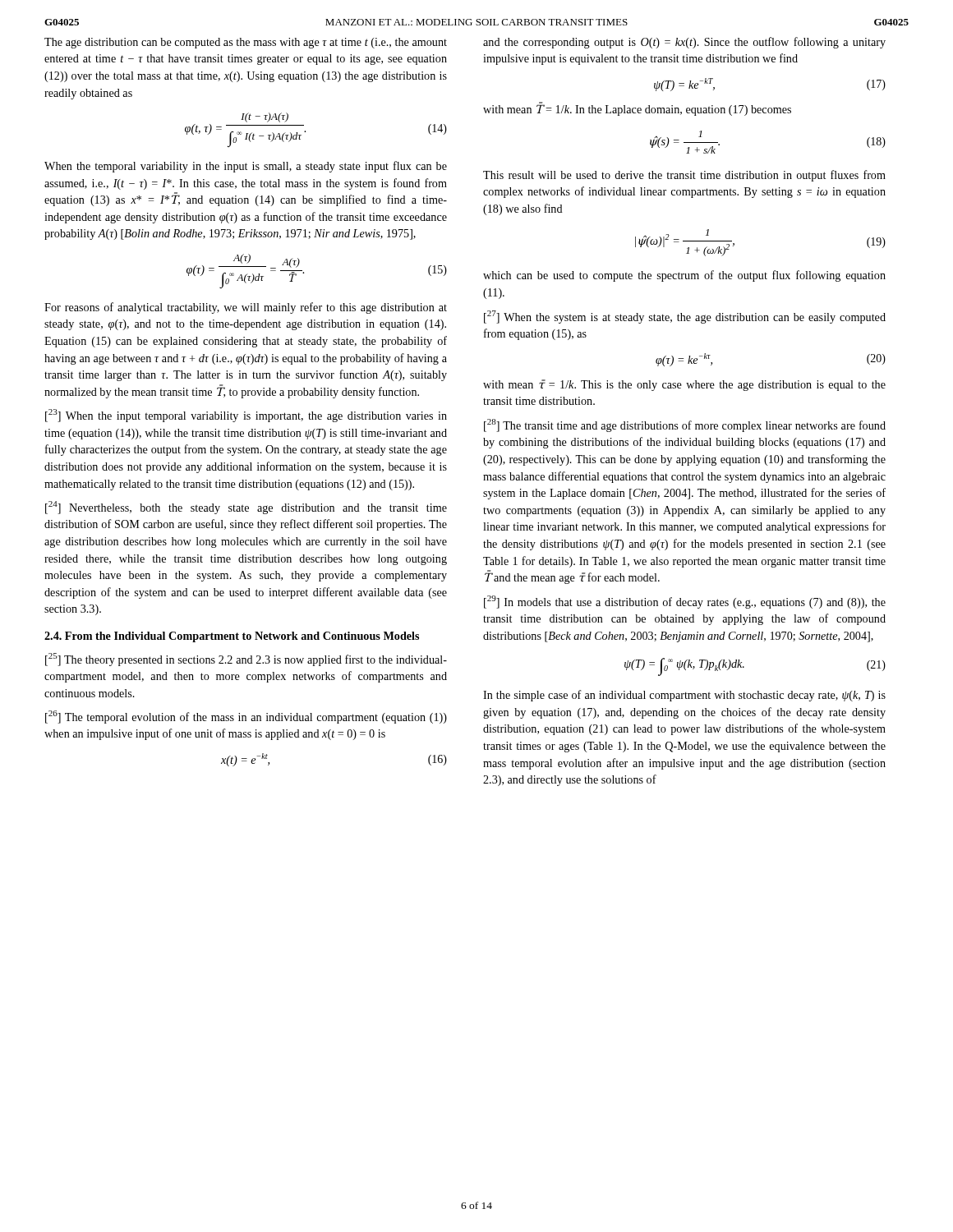The width and height of the screenshot is (953, 1232).
Task: Where is the passage that starts "with mean T̄ = 1/k."?
Action: pos(684,110)
